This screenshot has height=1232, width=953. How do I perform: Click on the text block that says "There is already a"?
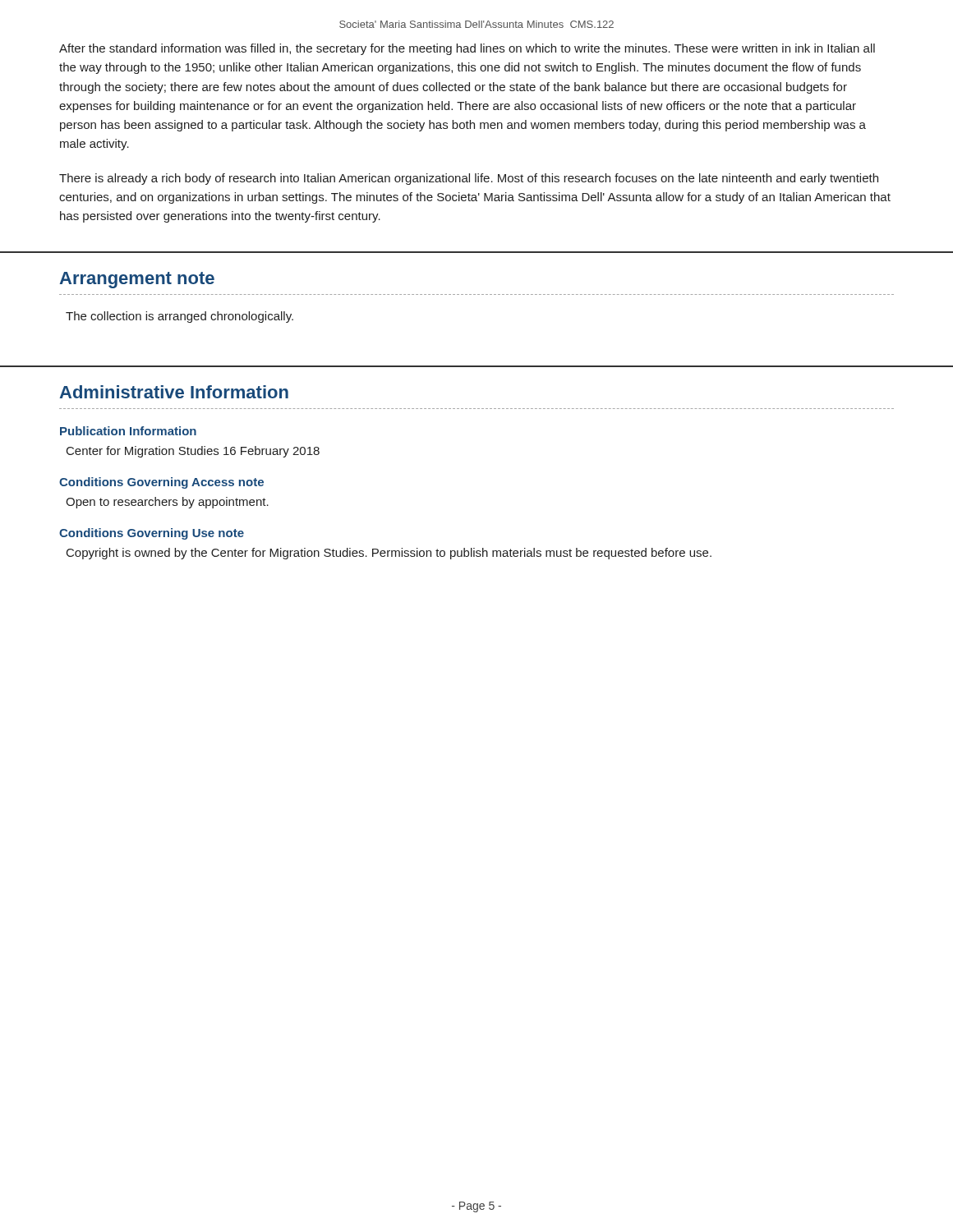coord(475,197)
